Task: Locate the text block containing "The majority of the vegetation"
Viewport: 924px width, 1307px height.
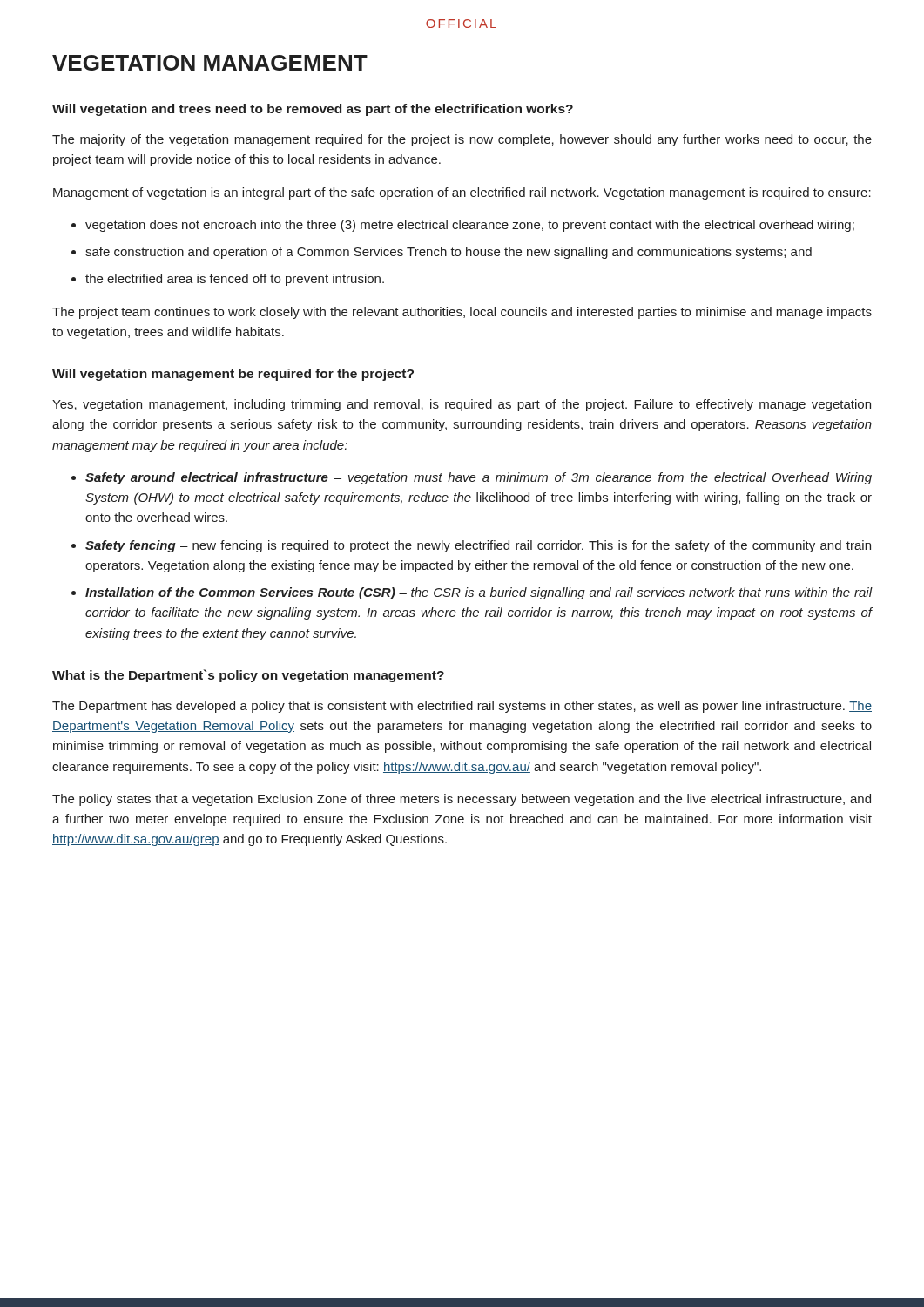Action: [x=462, y=149]
